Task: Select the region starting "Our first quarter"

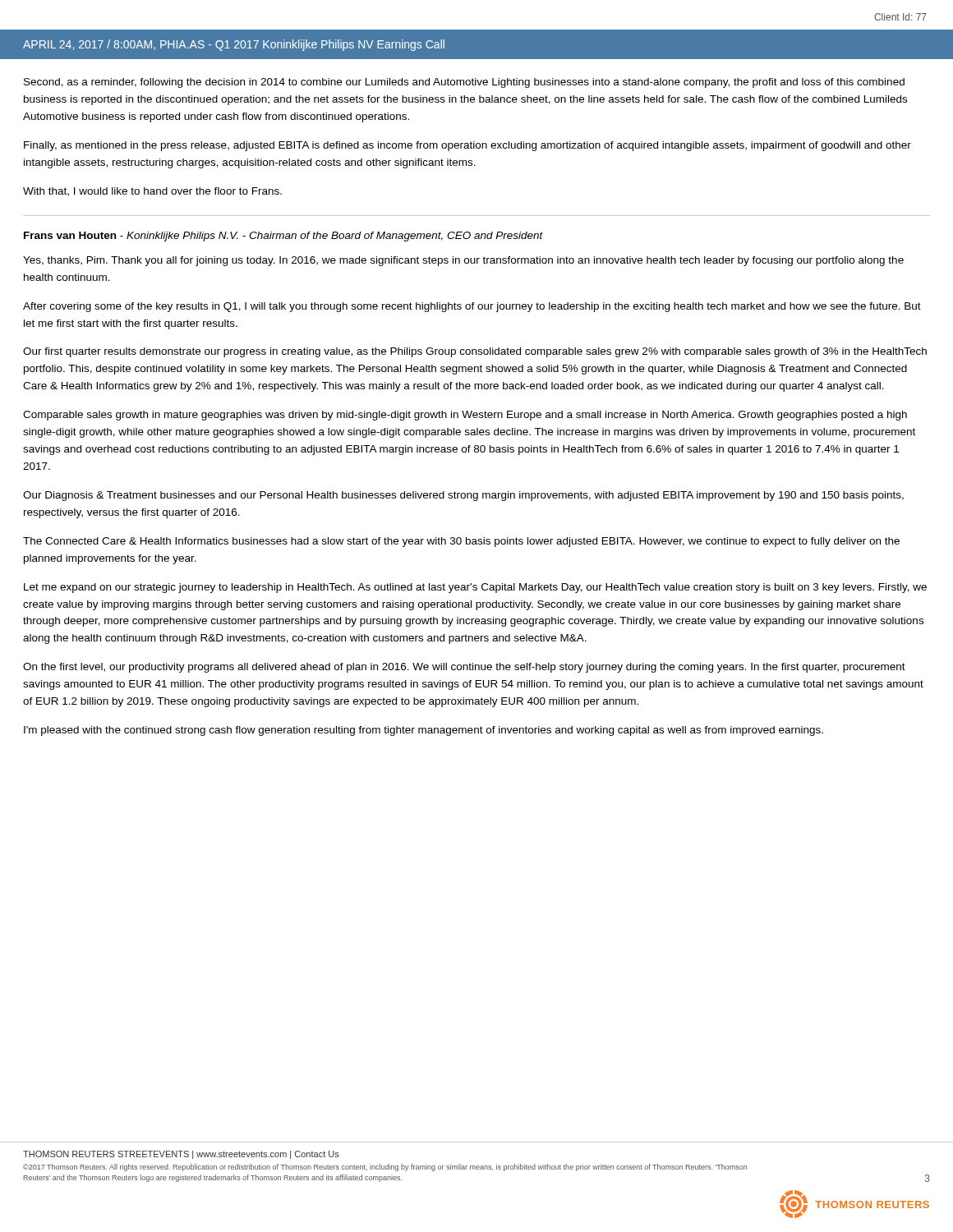Action: pos(476,369)
